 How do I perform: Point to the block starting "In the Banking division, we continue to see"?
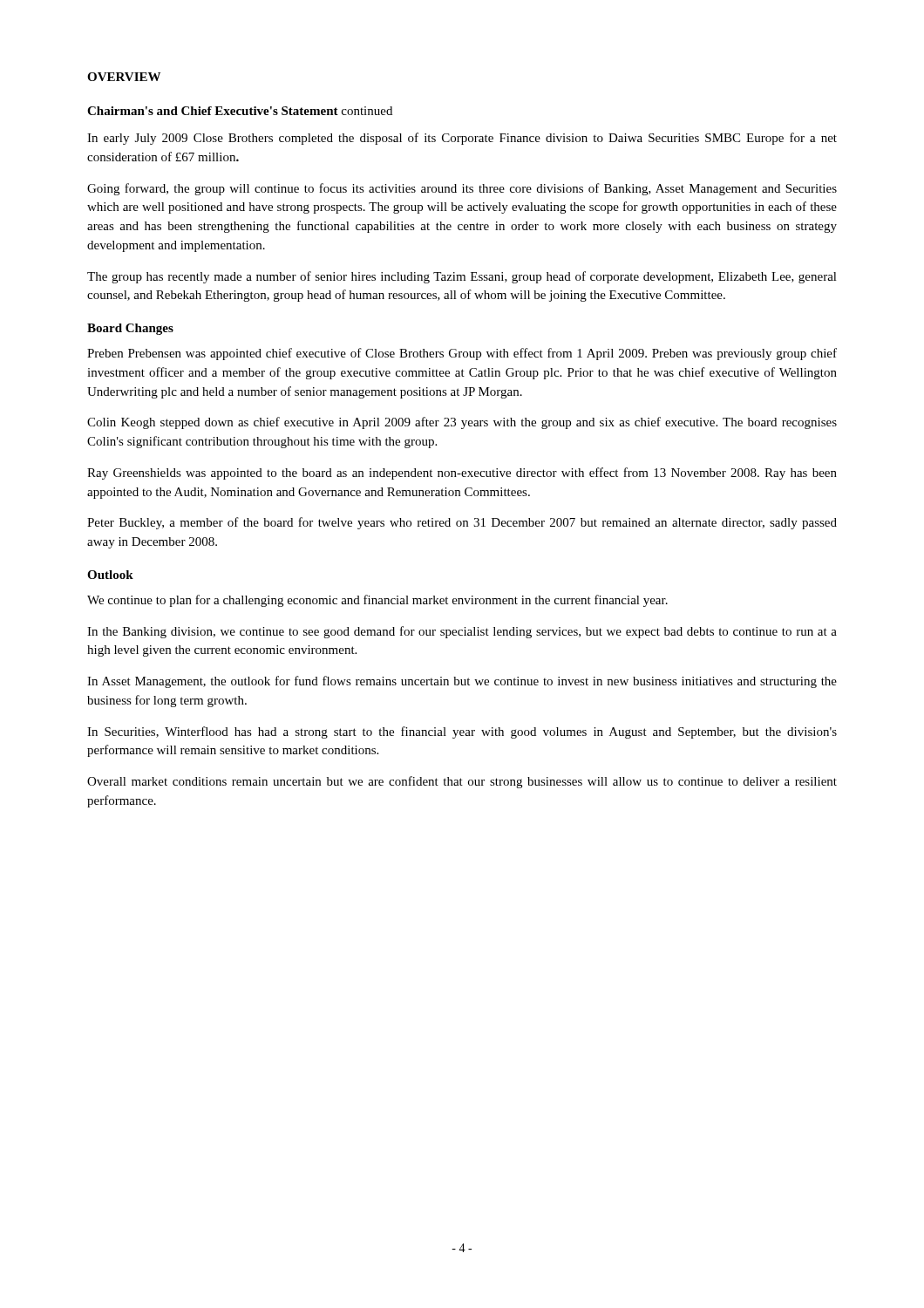462,640
